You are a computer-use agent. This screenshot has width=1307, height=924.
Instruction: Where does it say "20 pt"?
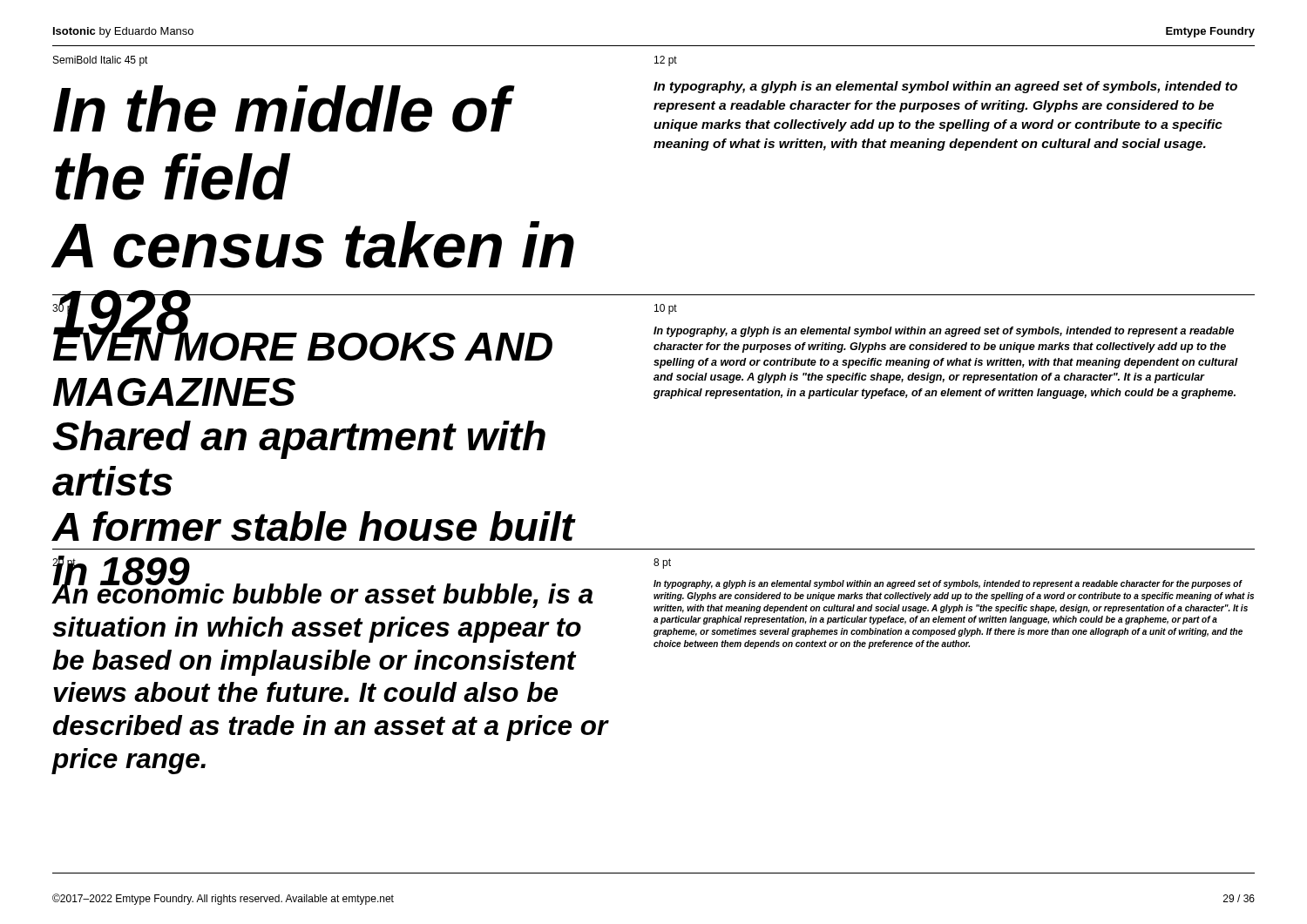pos(64,563)
